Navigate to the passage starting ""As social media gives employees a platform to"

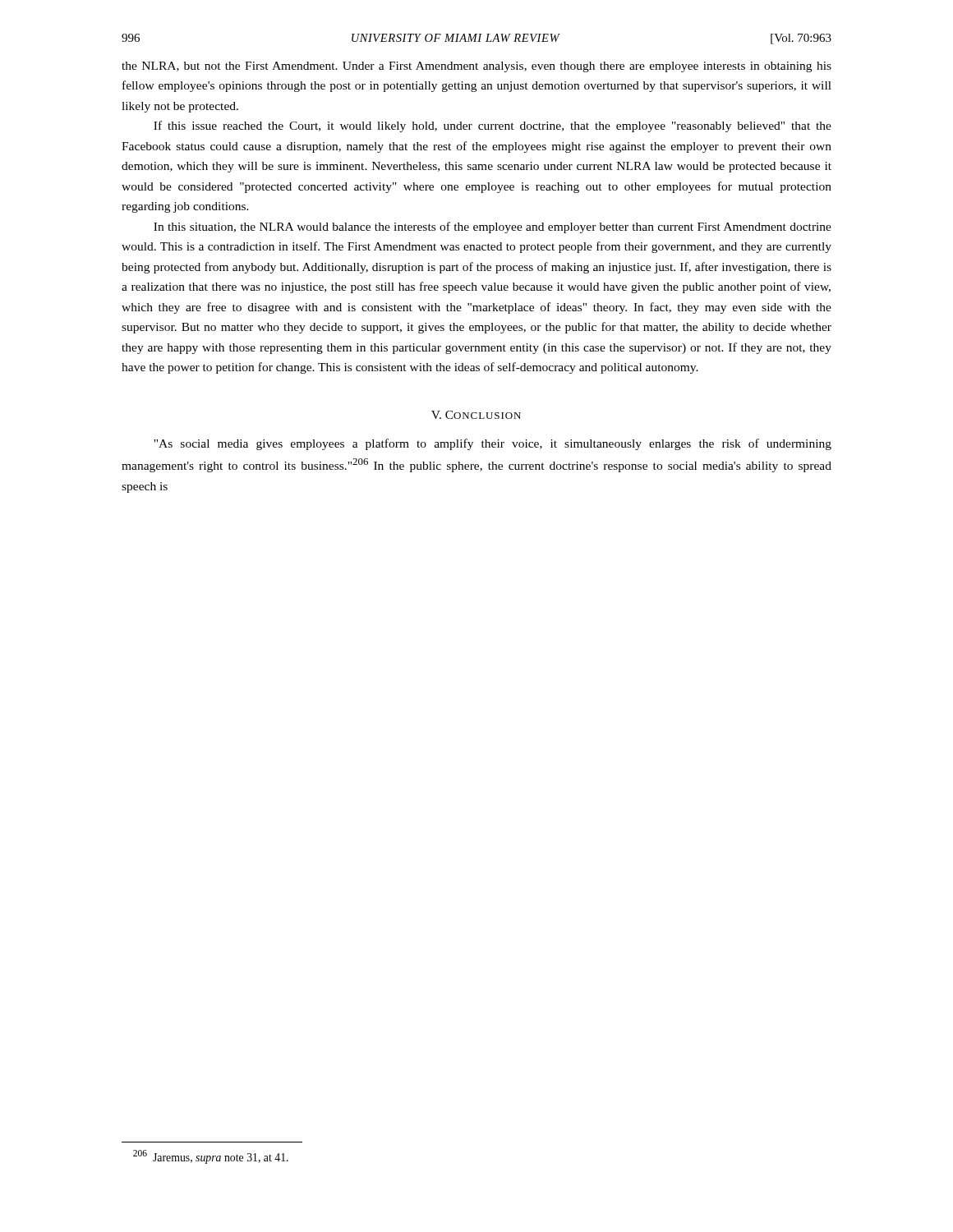[476, 465]
